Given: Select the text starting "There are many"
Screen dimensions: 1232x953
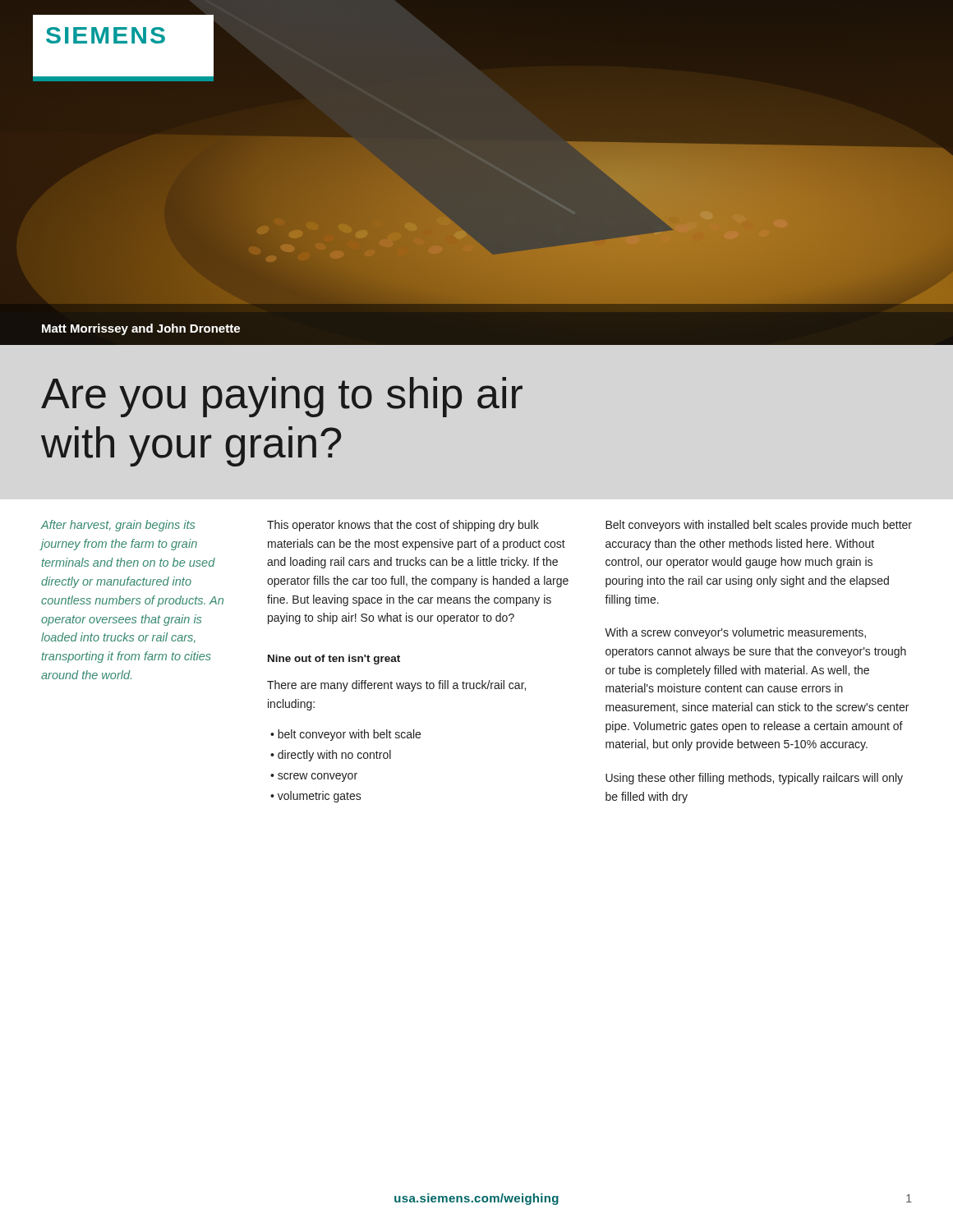Looking at the screenshot, I should pos(397,694).
